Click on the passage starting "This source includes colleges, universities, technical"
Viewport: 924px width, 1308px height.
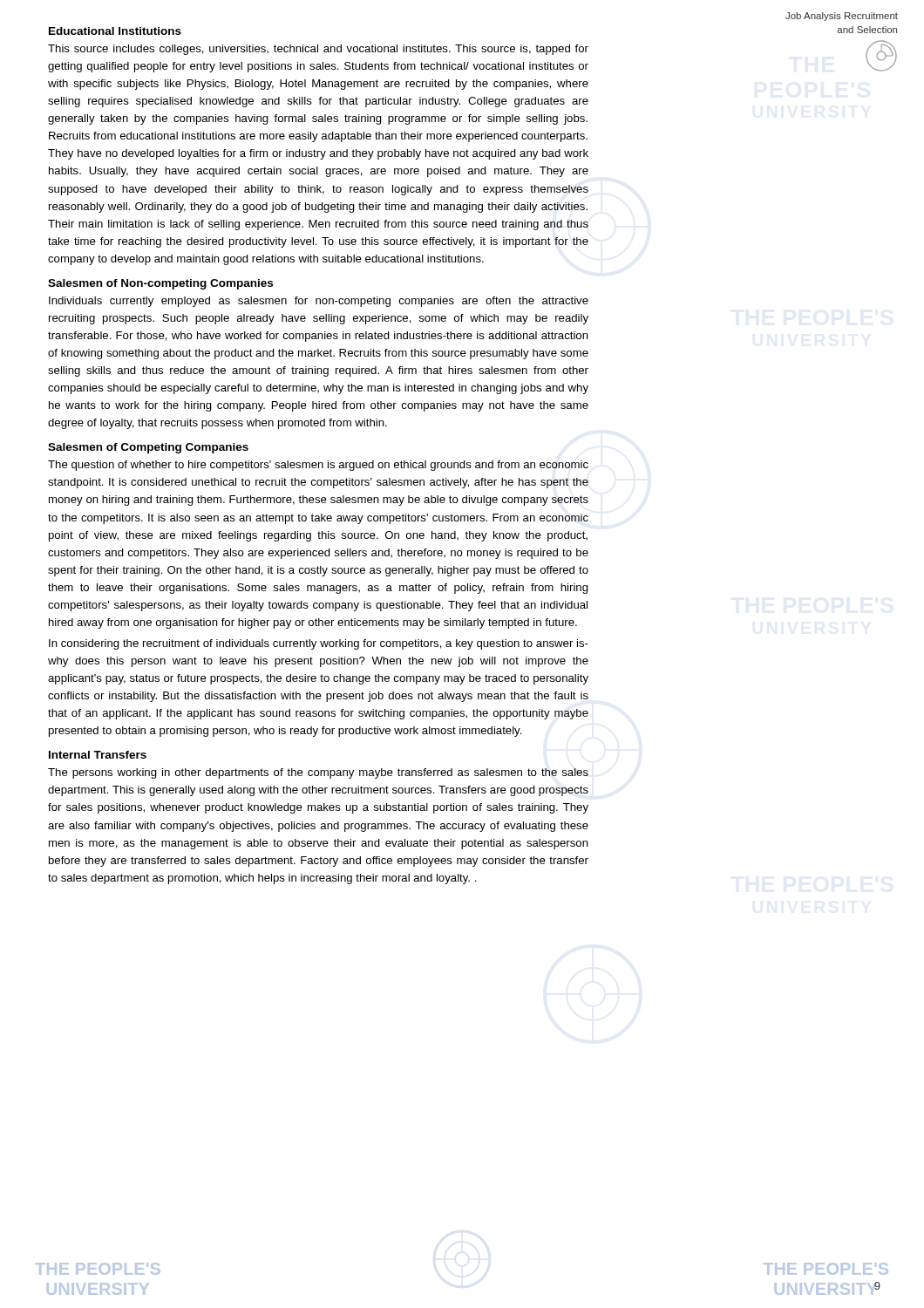point(318,153)
